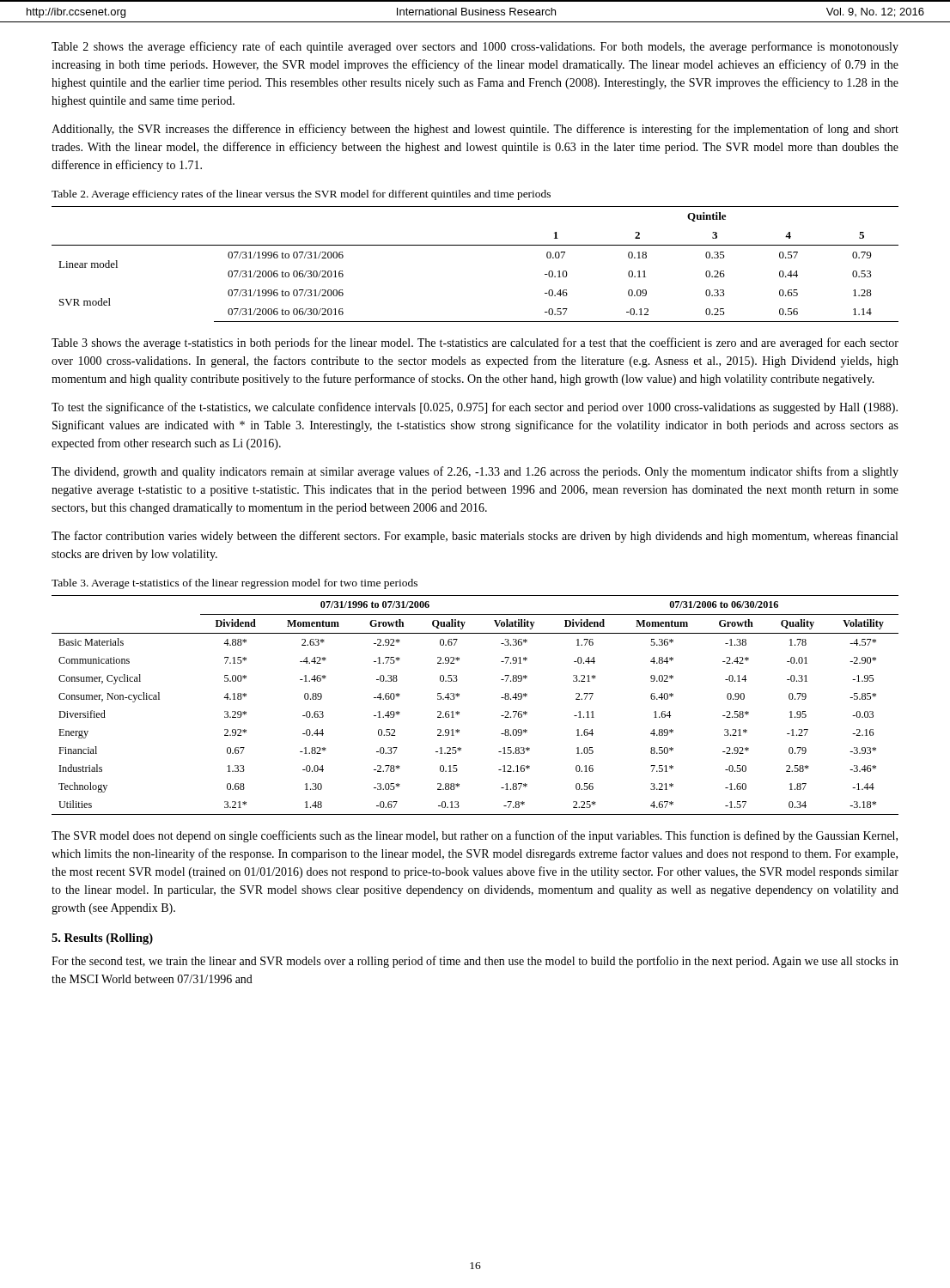950x1288 pixels.
Task: Locate the text starting "To test the"
Action: click(x=475, y=425)
